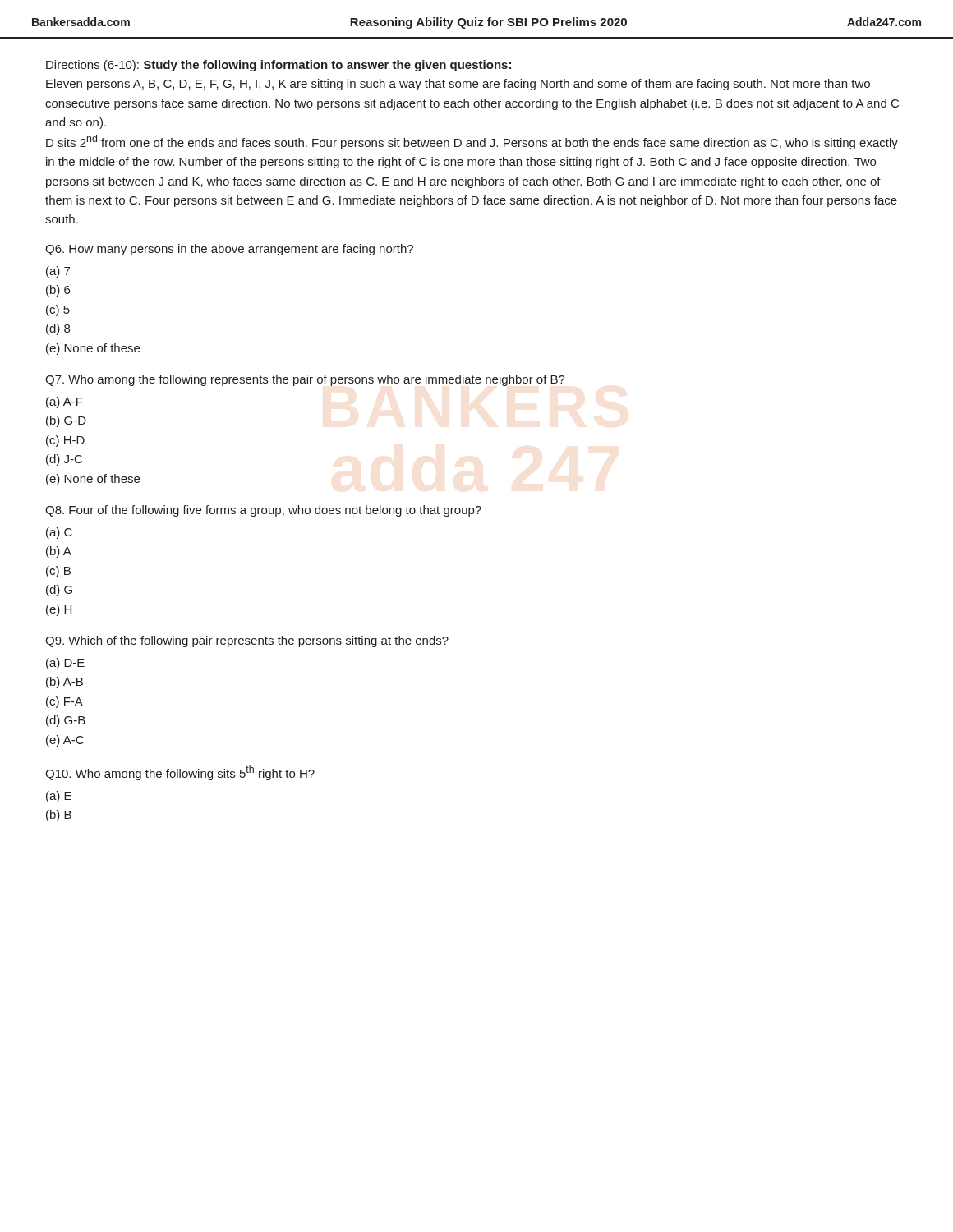The width and height of the screenshot is (953, 1232).
Task: Where is the passage that starts "Q10. Who among the following sits"?
Action: [x=180, y=773]
